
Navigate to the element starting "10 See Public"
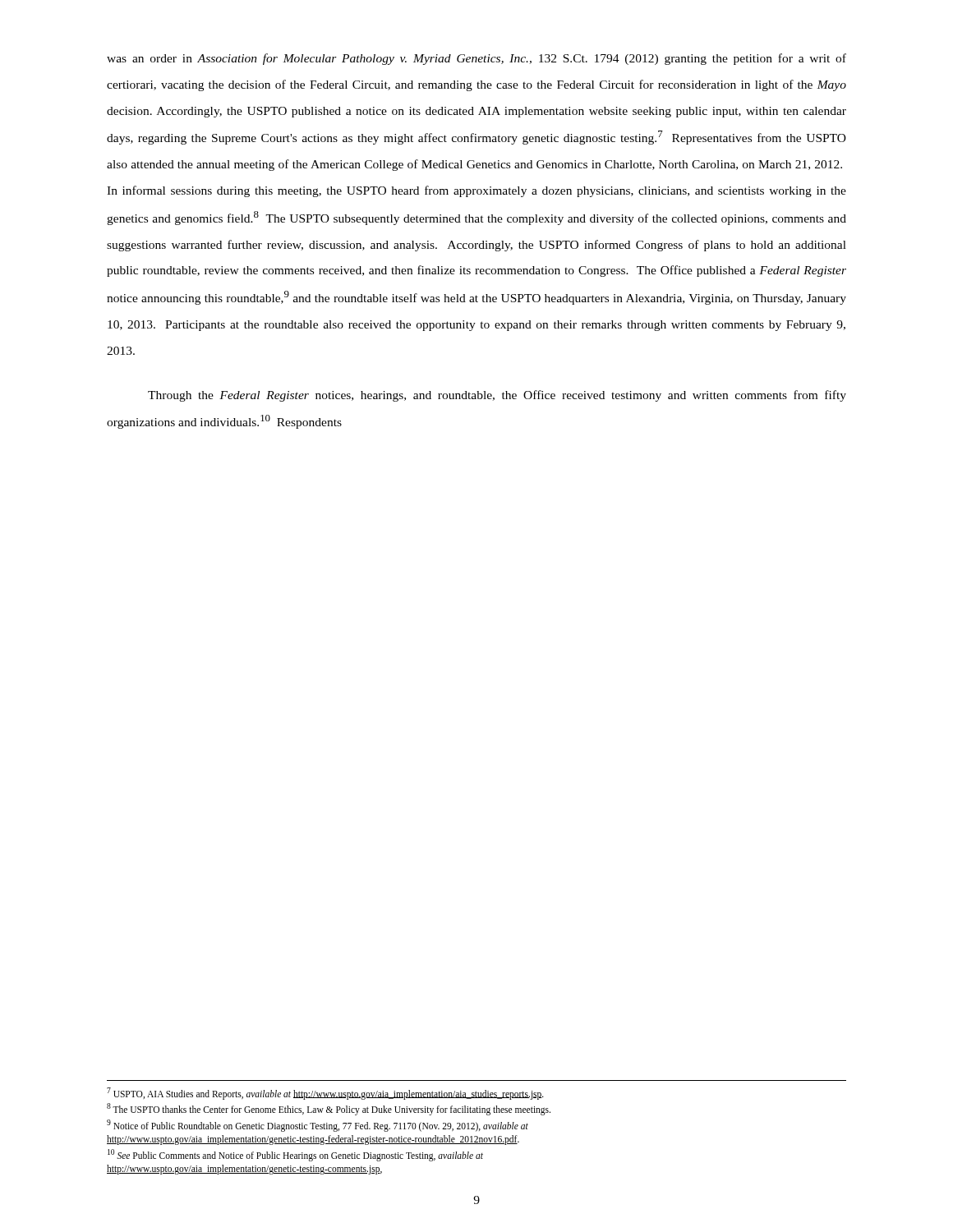[295, 1154]
